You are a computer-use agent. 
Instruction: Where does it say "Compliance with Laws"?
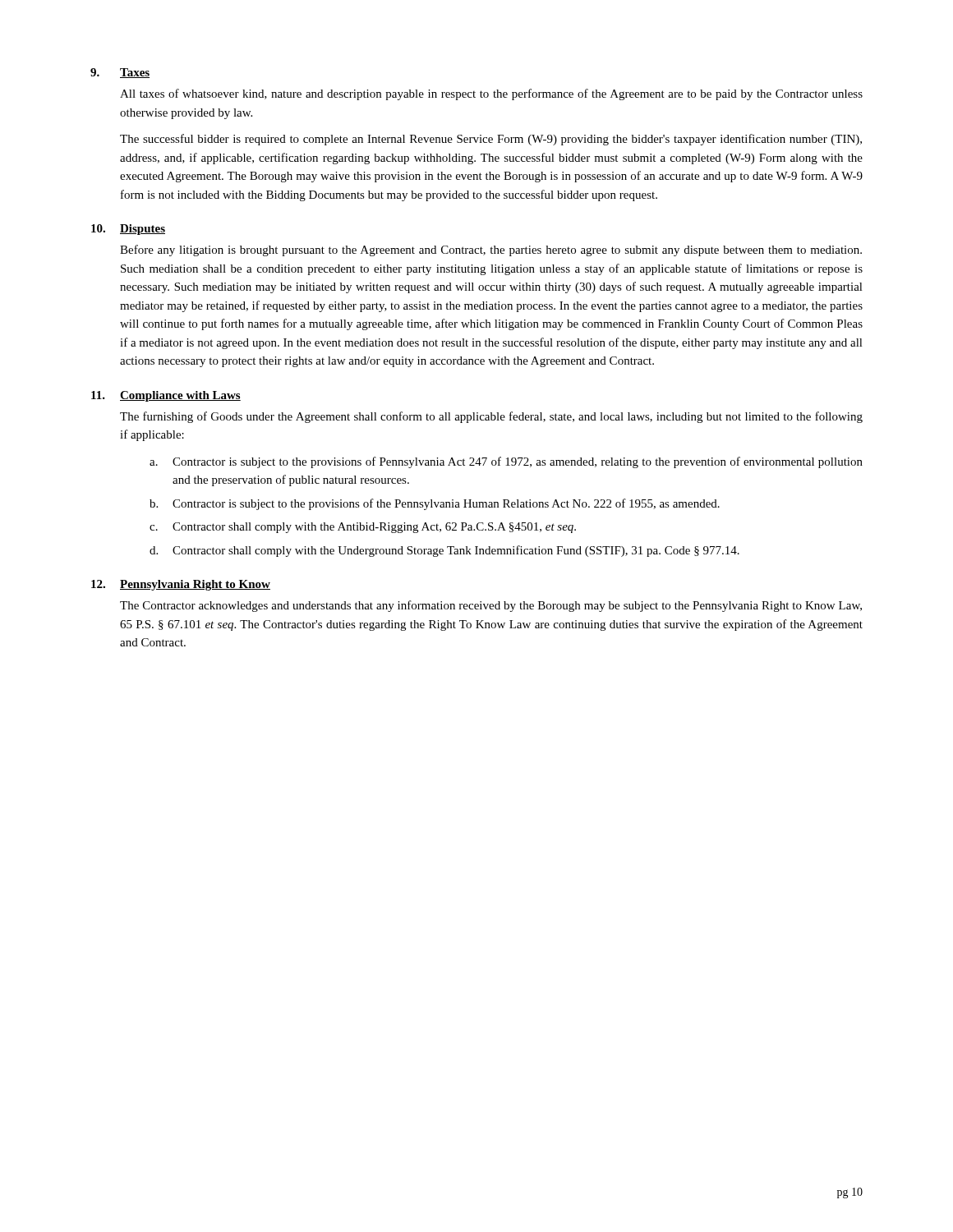pyautogui.click(x=180, y=395)
